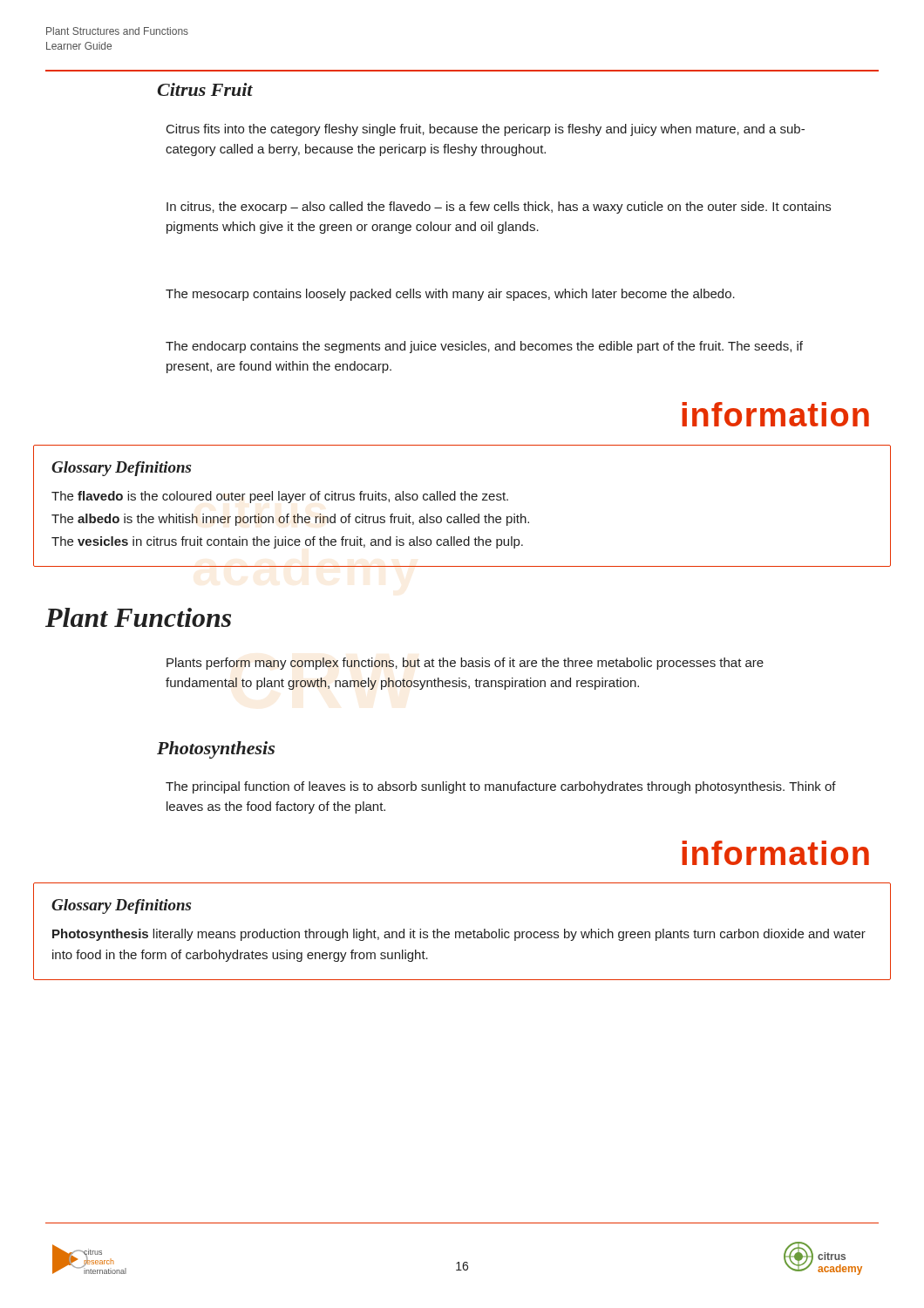Select the table that reads "Glossary Definitions The"

pos(462,506)
